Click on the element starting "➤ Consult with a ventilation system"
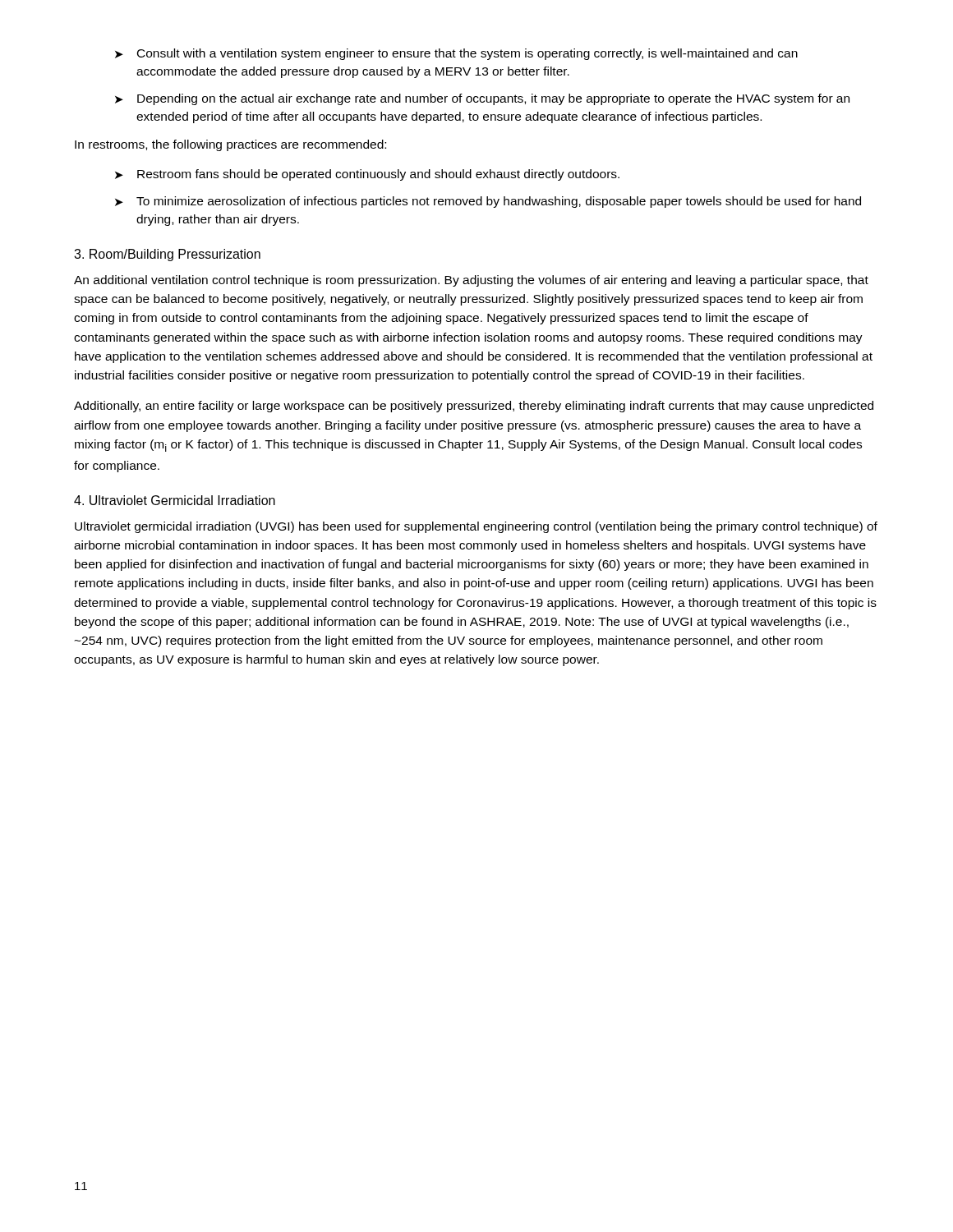The height and width of the screenshot is (1232, 953). [496, 63]
